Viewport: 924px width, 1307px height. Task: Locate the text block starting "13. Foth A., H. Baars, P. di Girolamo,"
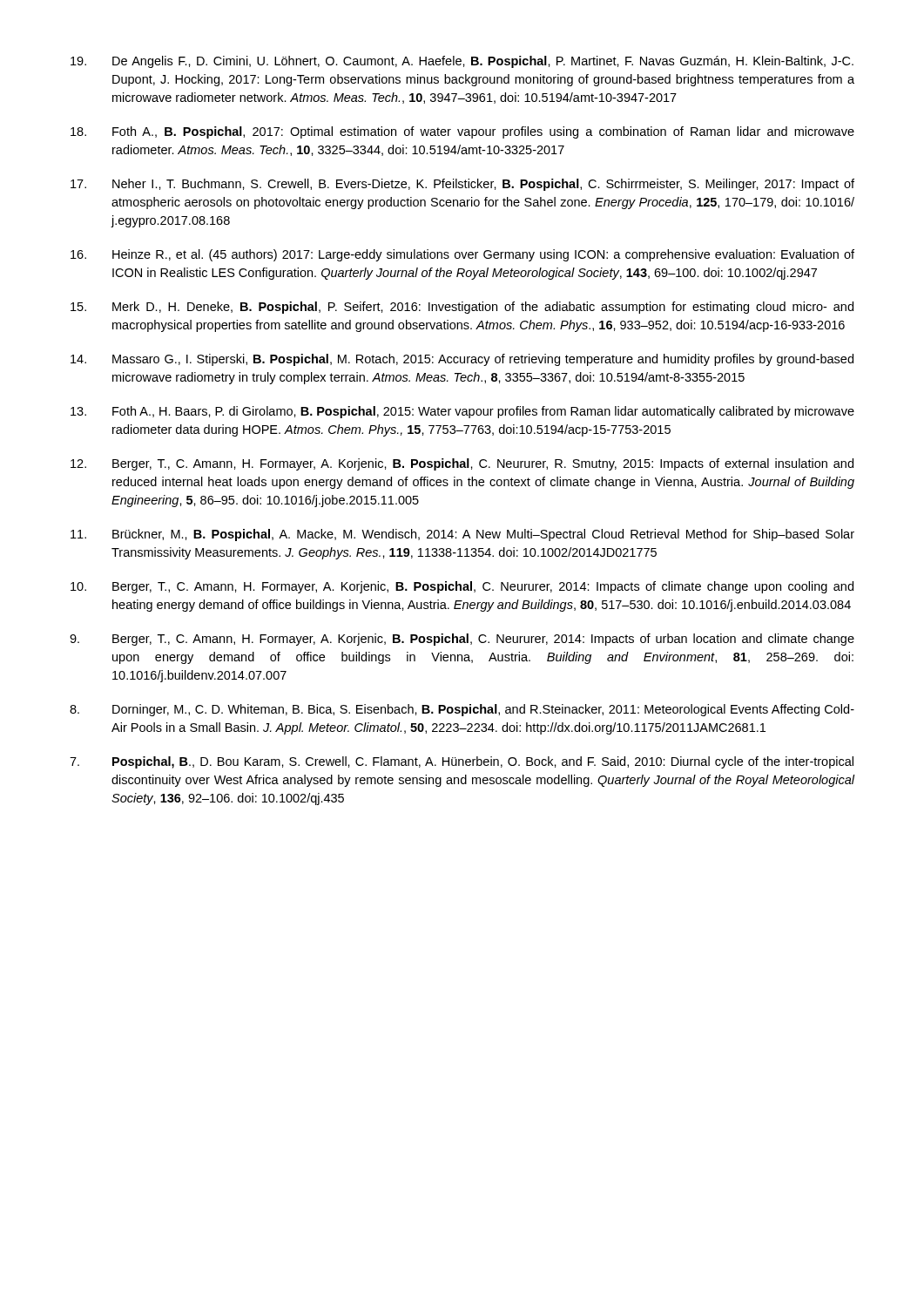click(x=462, y=421)
